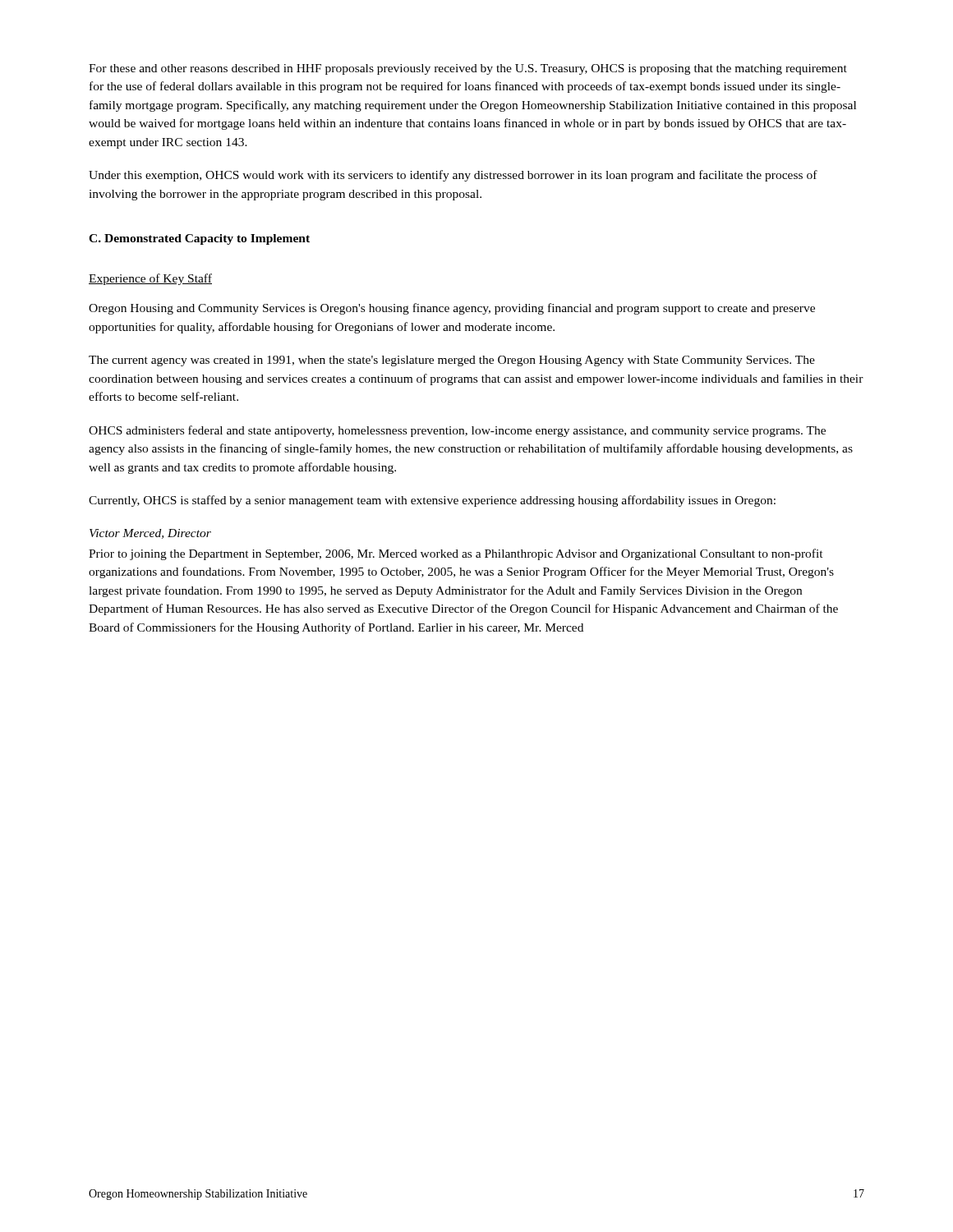Click on the text block with the text "Under this exemption, OHCS would work"

click(x=453, y=184)
